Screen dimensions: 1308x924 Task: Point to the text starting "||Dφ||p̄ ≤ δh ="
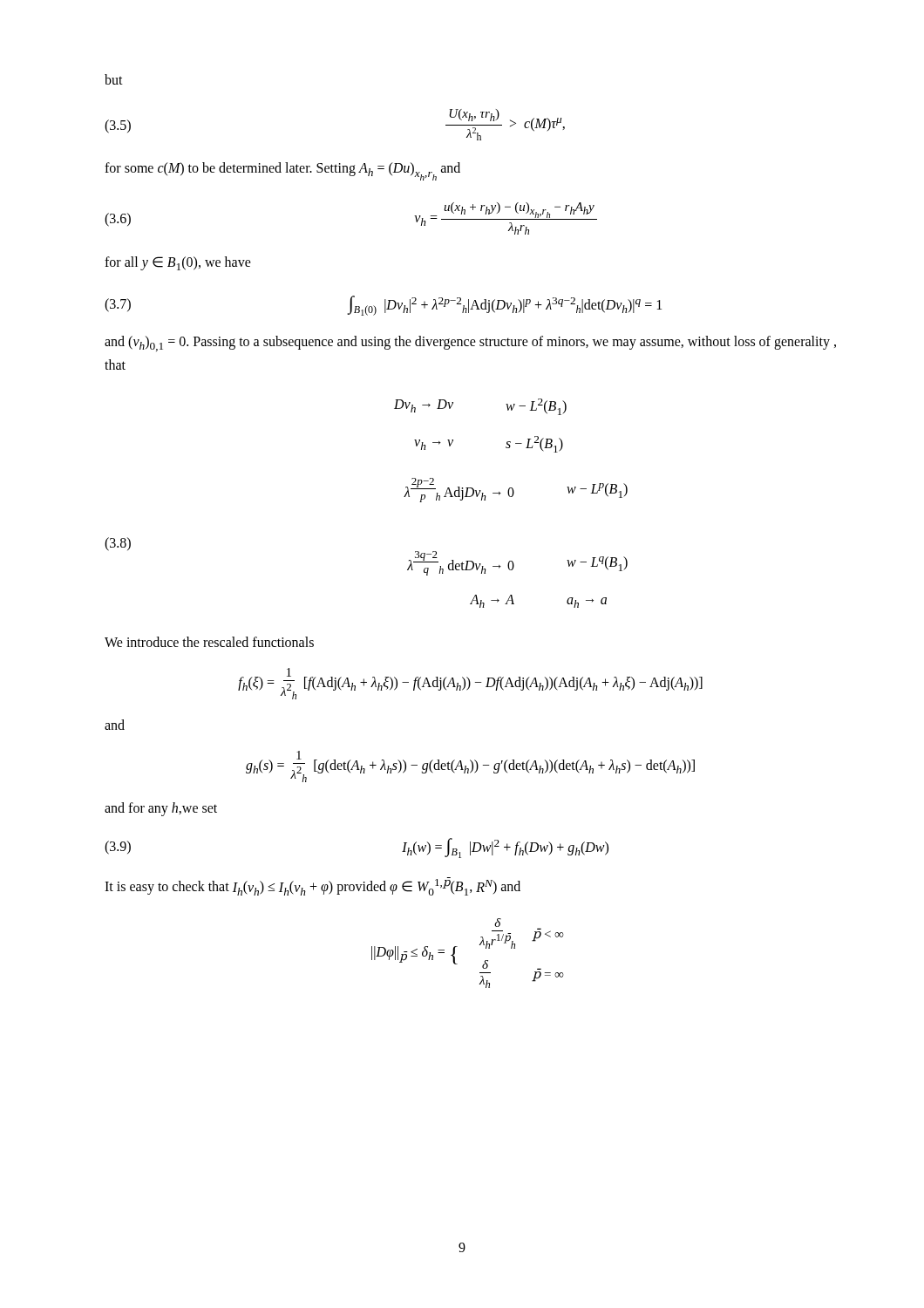click(471, 953)
